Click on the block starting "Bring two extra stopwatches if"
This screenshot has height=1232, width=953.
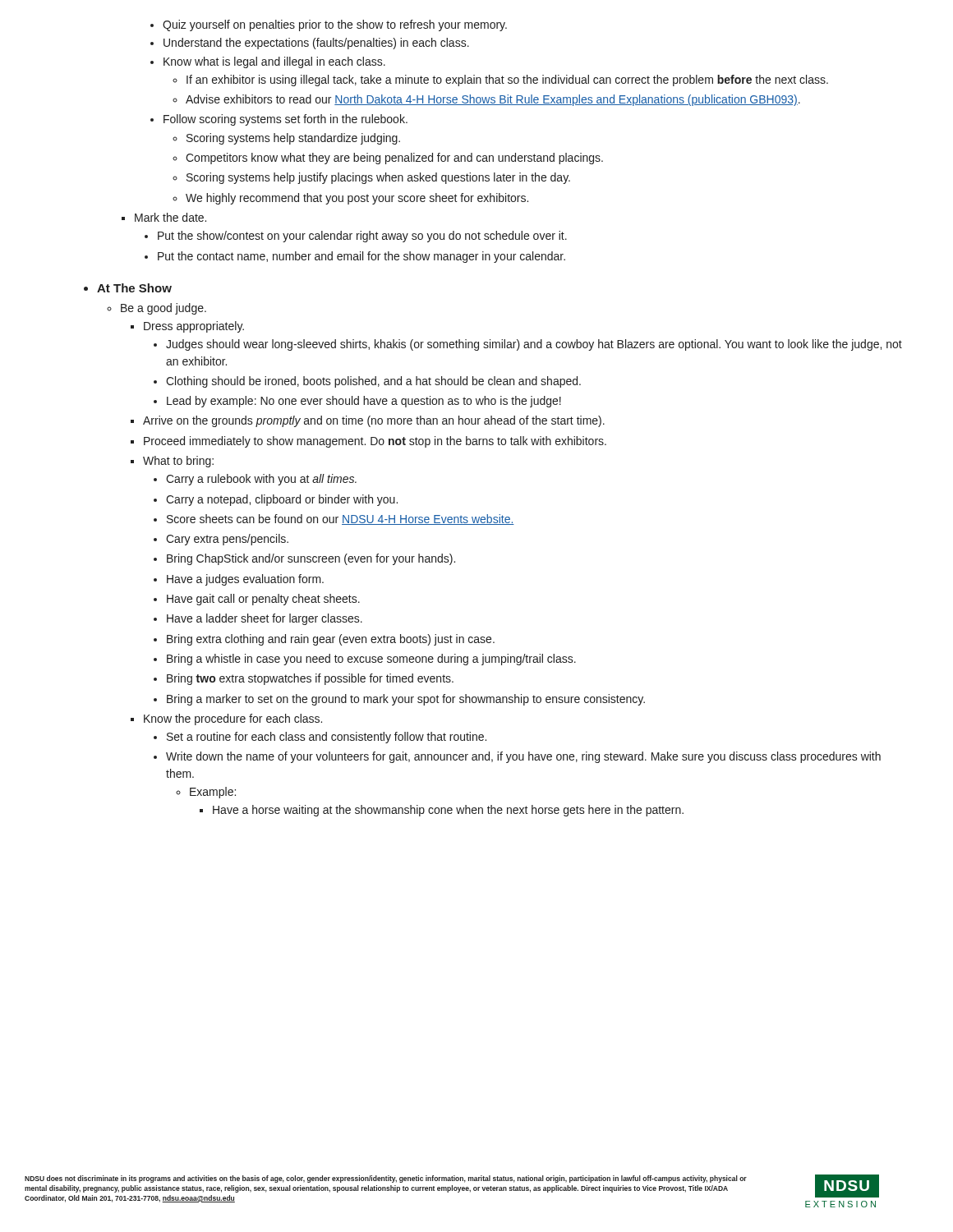coord(310,679)
